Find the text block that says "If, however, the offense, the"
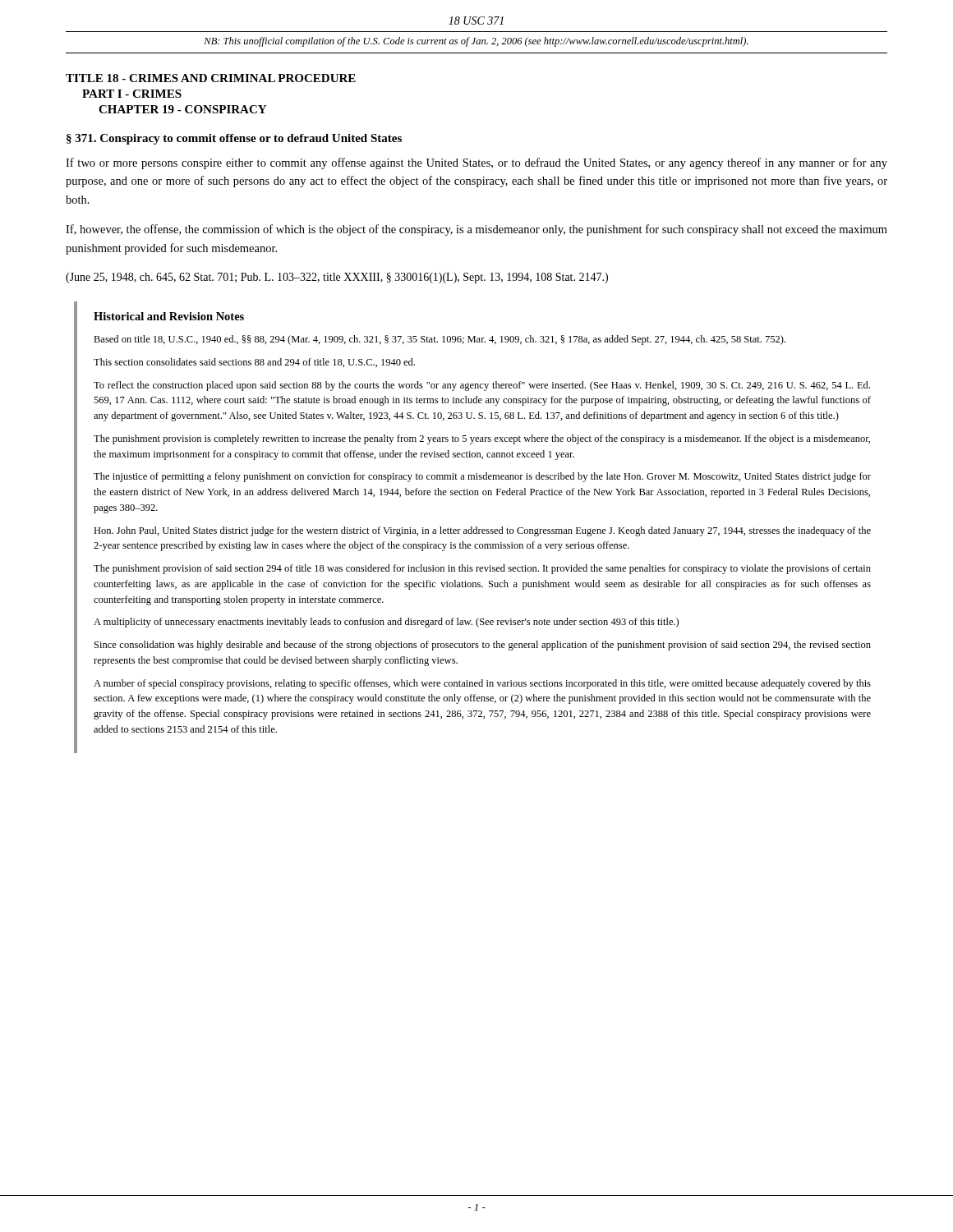This screenshot has width=953, height=1232. click(476, 239)
